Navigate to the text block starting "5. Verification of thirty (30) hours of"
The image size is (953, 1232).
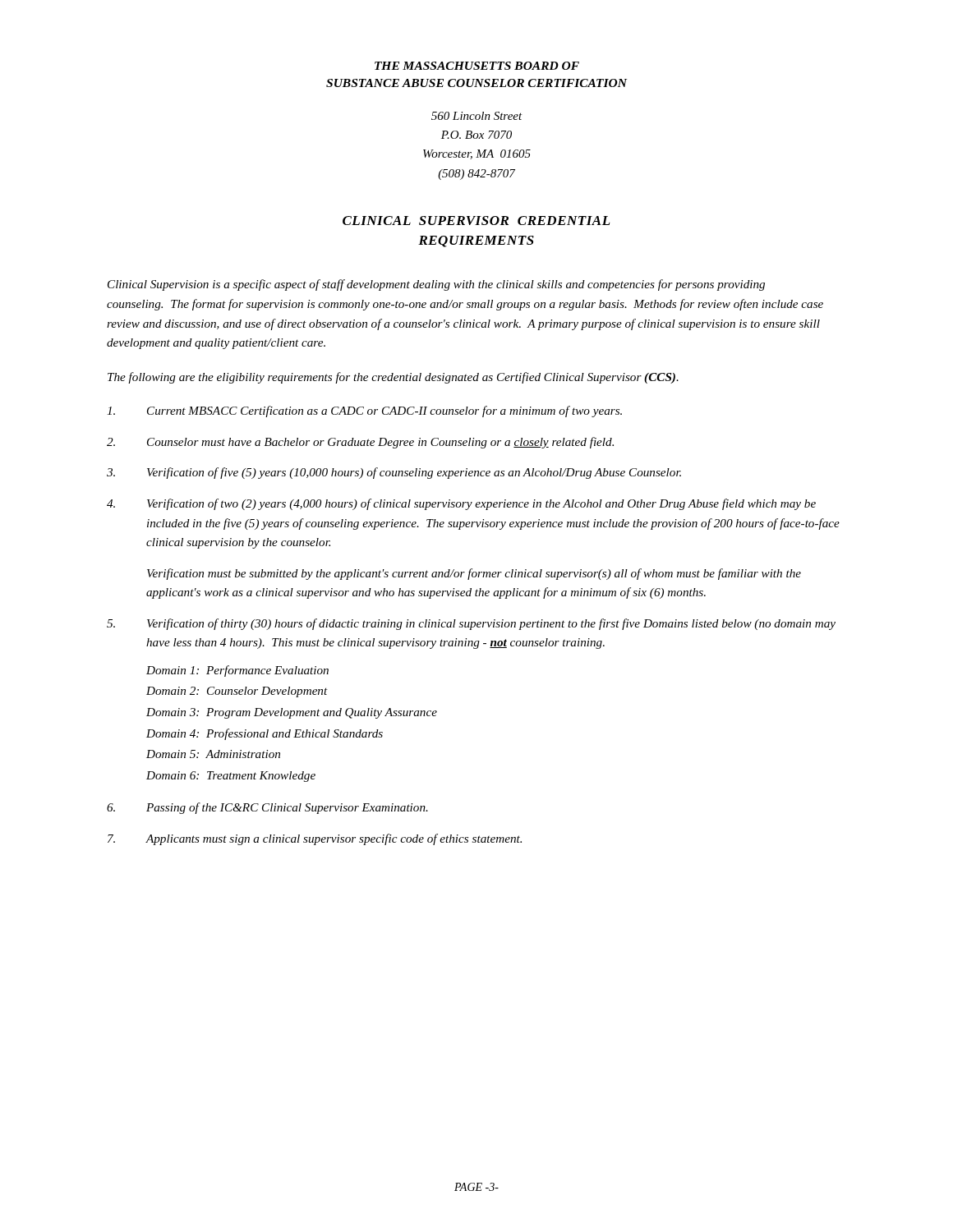click(471, 624)
